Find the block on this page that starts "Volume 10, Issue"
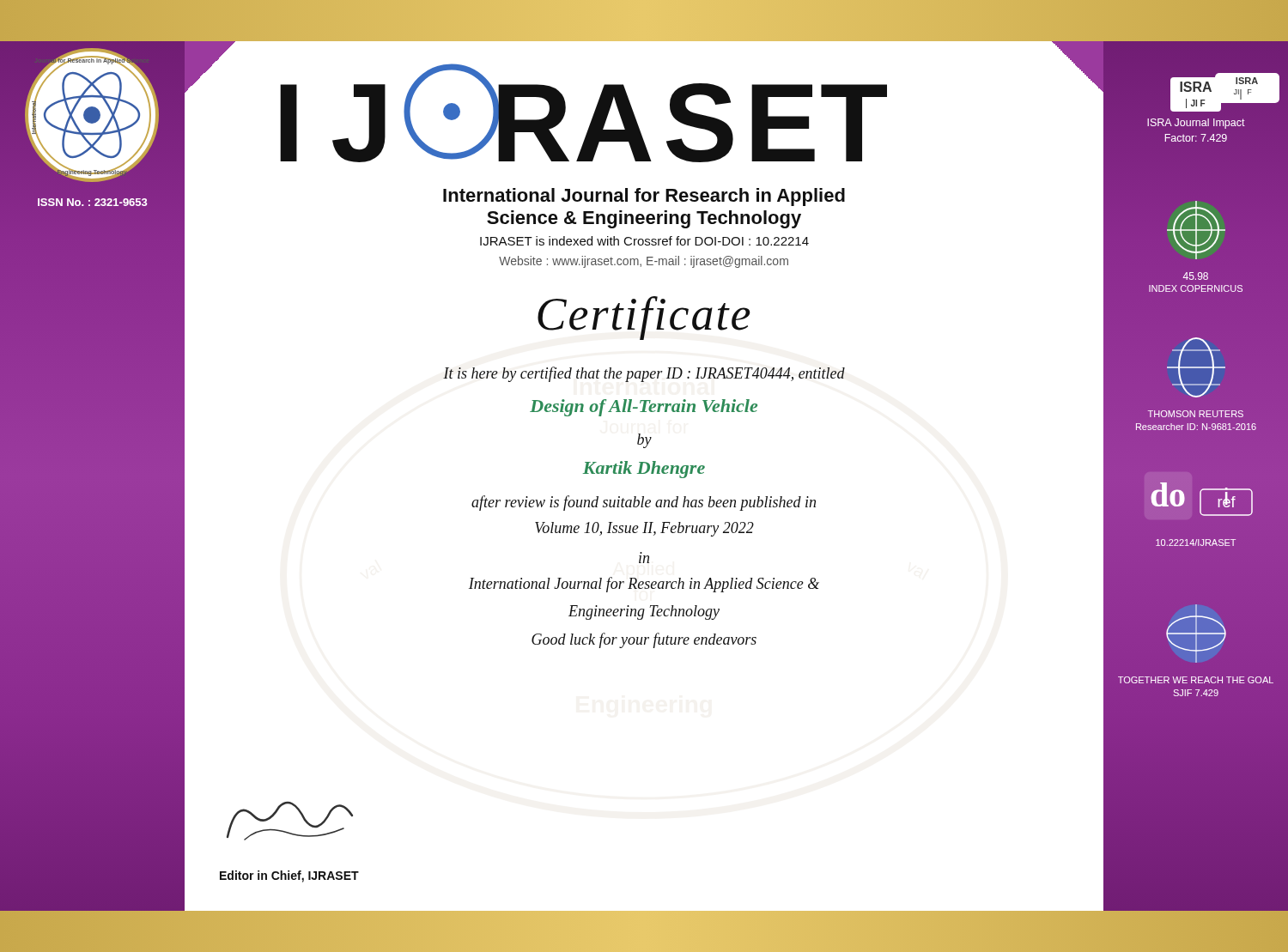Image resolution: width=1288 pixels, height=952 pixels. [x=644, y=528]
